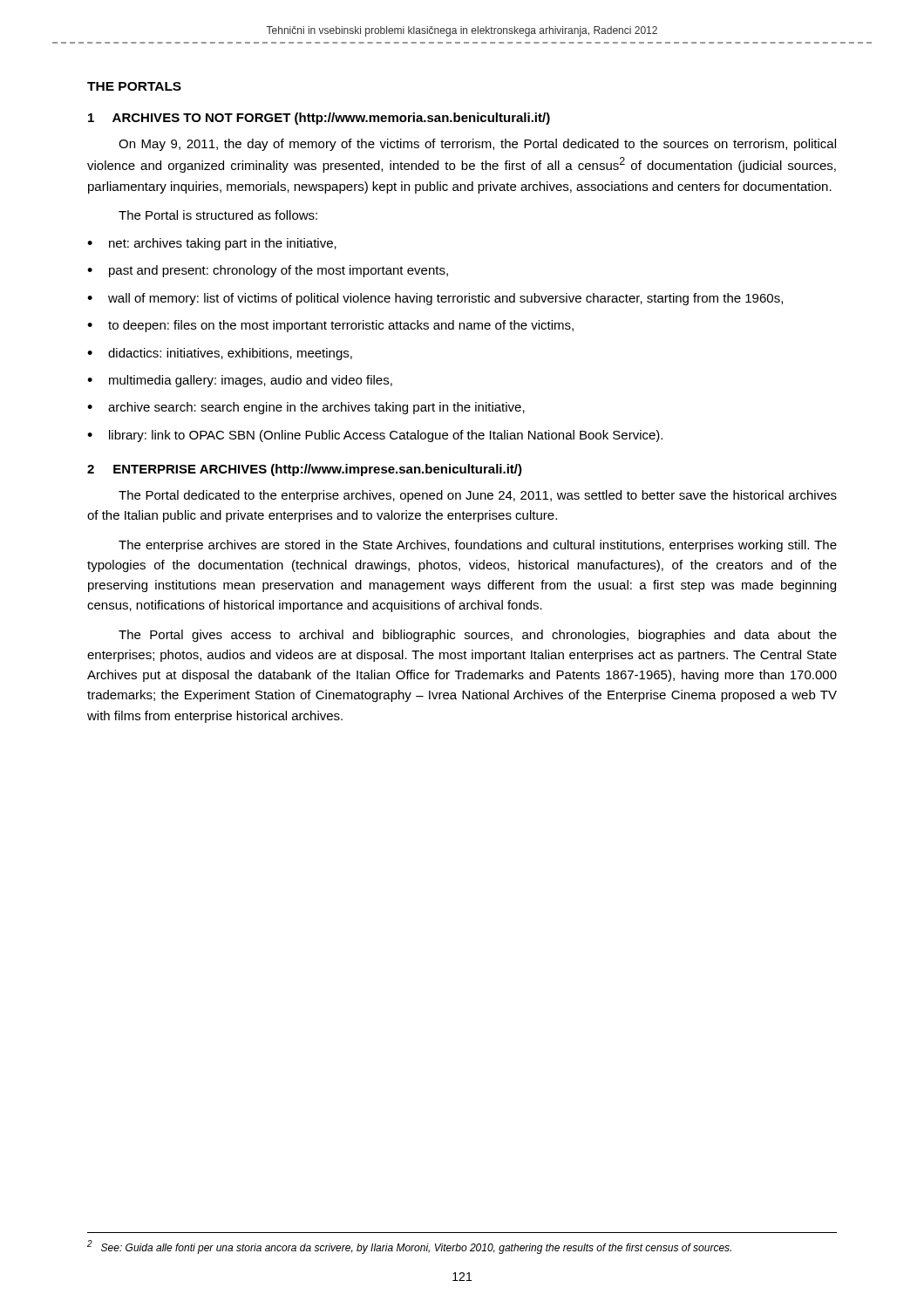Select the text starting "The Portal dedicated to"
The image size is (924, 1308).
tap(462, 505)
